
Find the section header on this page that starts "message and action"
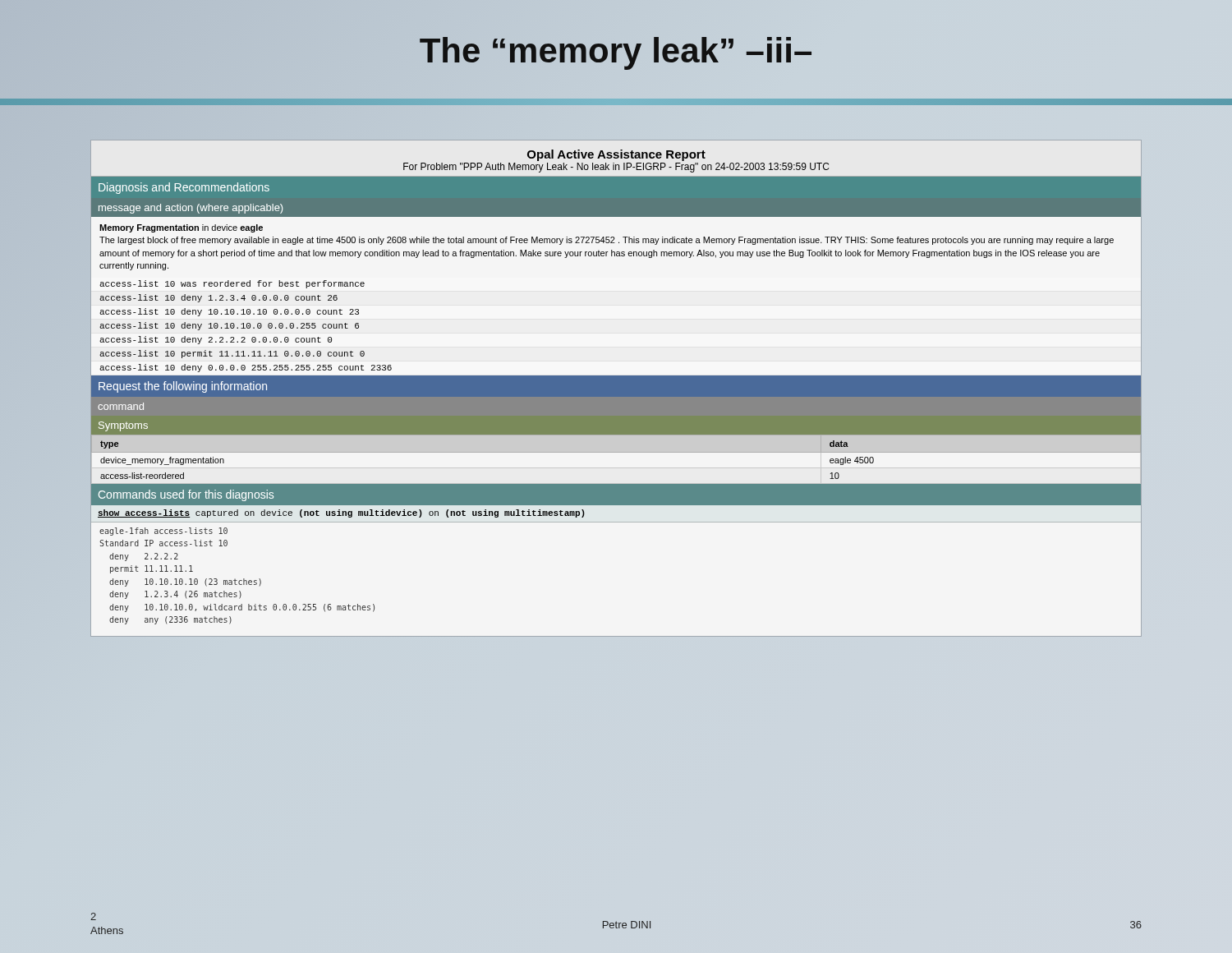tap(191, 207)
